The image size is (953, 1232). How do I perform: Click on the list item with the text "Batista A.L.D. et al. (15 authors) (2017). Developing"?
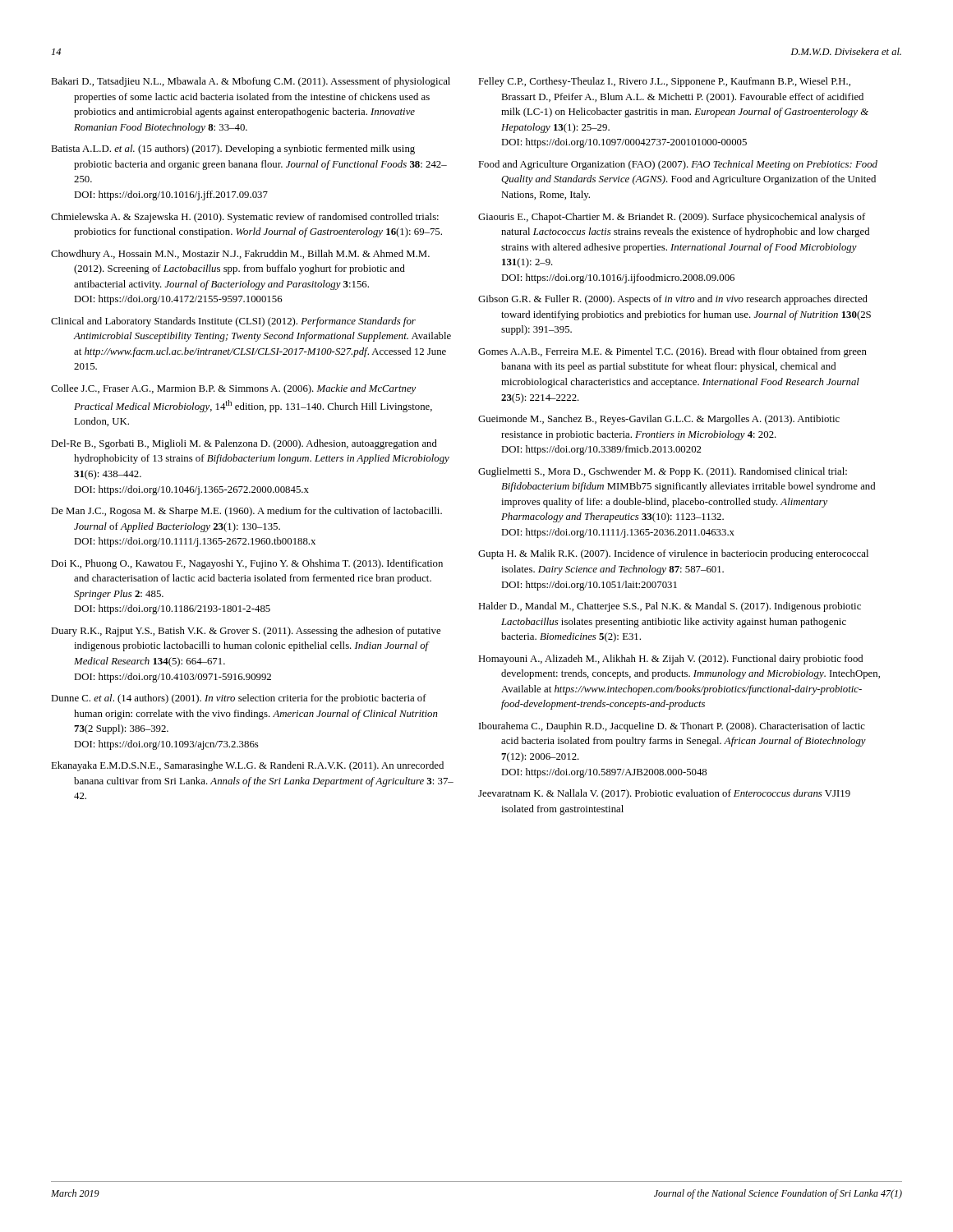tap(249, 172)
